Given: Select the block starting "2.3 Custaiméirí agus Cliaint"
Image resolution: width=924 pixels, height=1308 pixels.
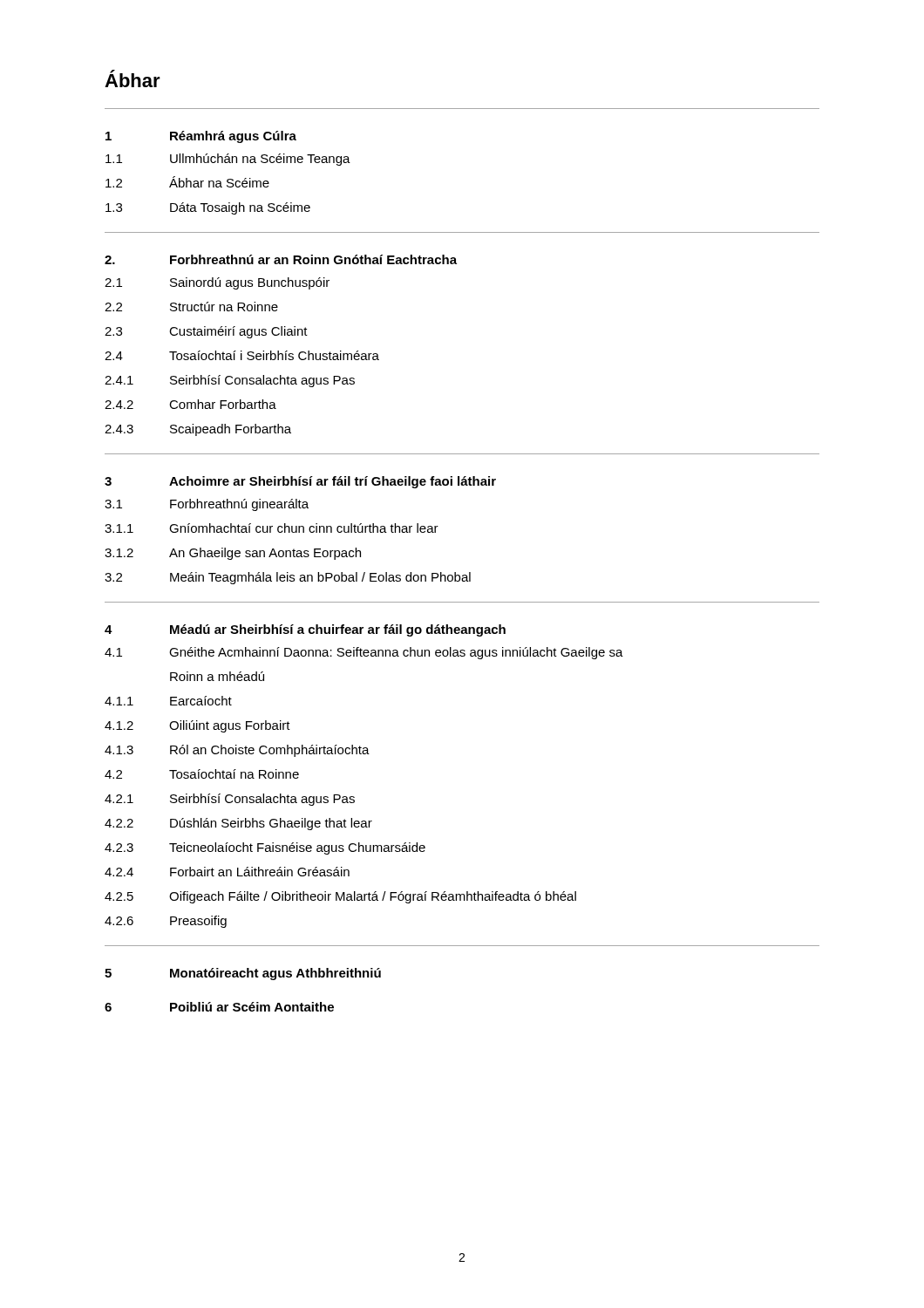Looking at the screenshot, I should click(x=206, y=331).
